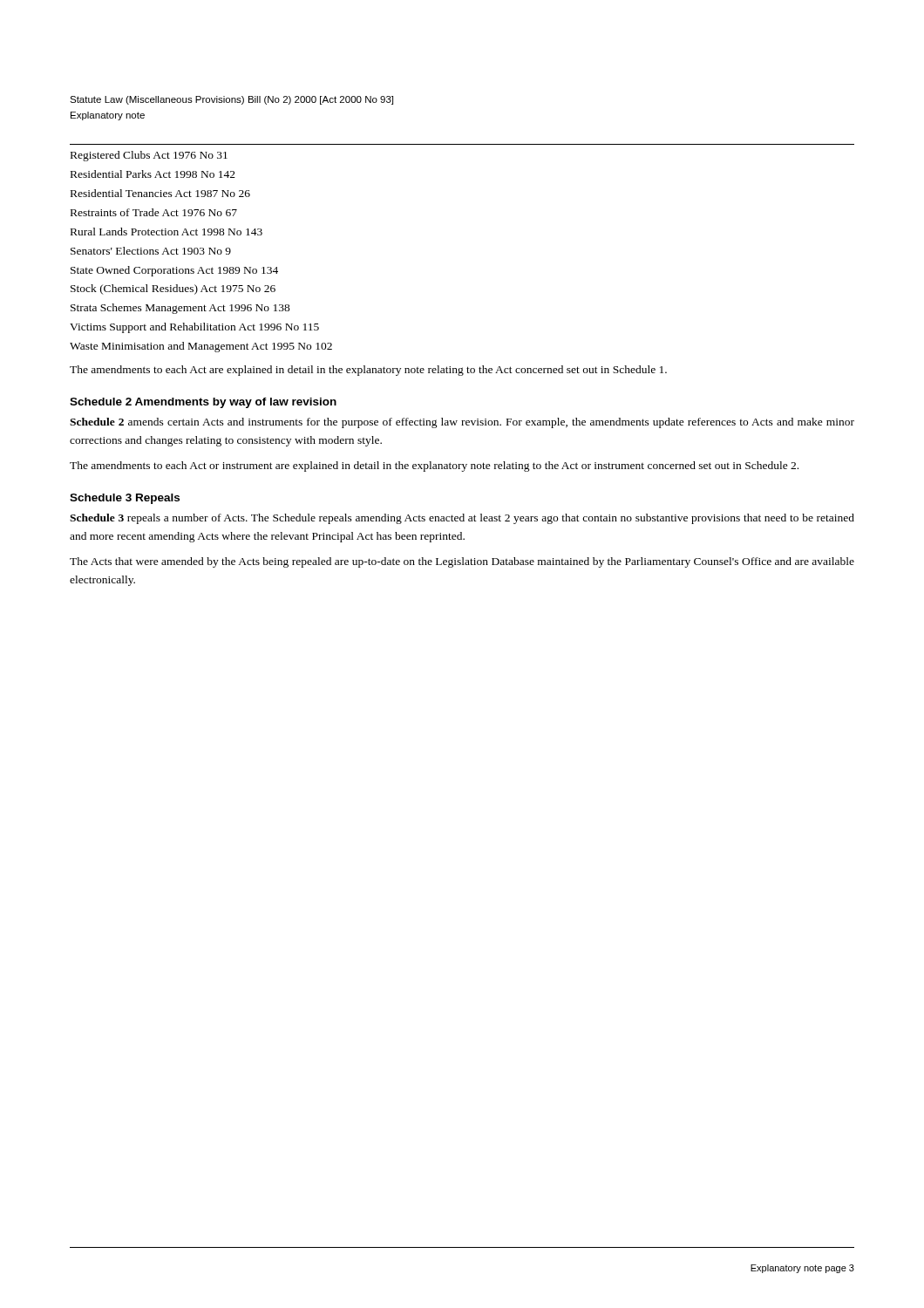Image resolution: width=924 pixels, height=1308 pixels.
Task: Locate the text block with the text "Schedule 3 repeals a number of"
Action: [x=462, y=527]
